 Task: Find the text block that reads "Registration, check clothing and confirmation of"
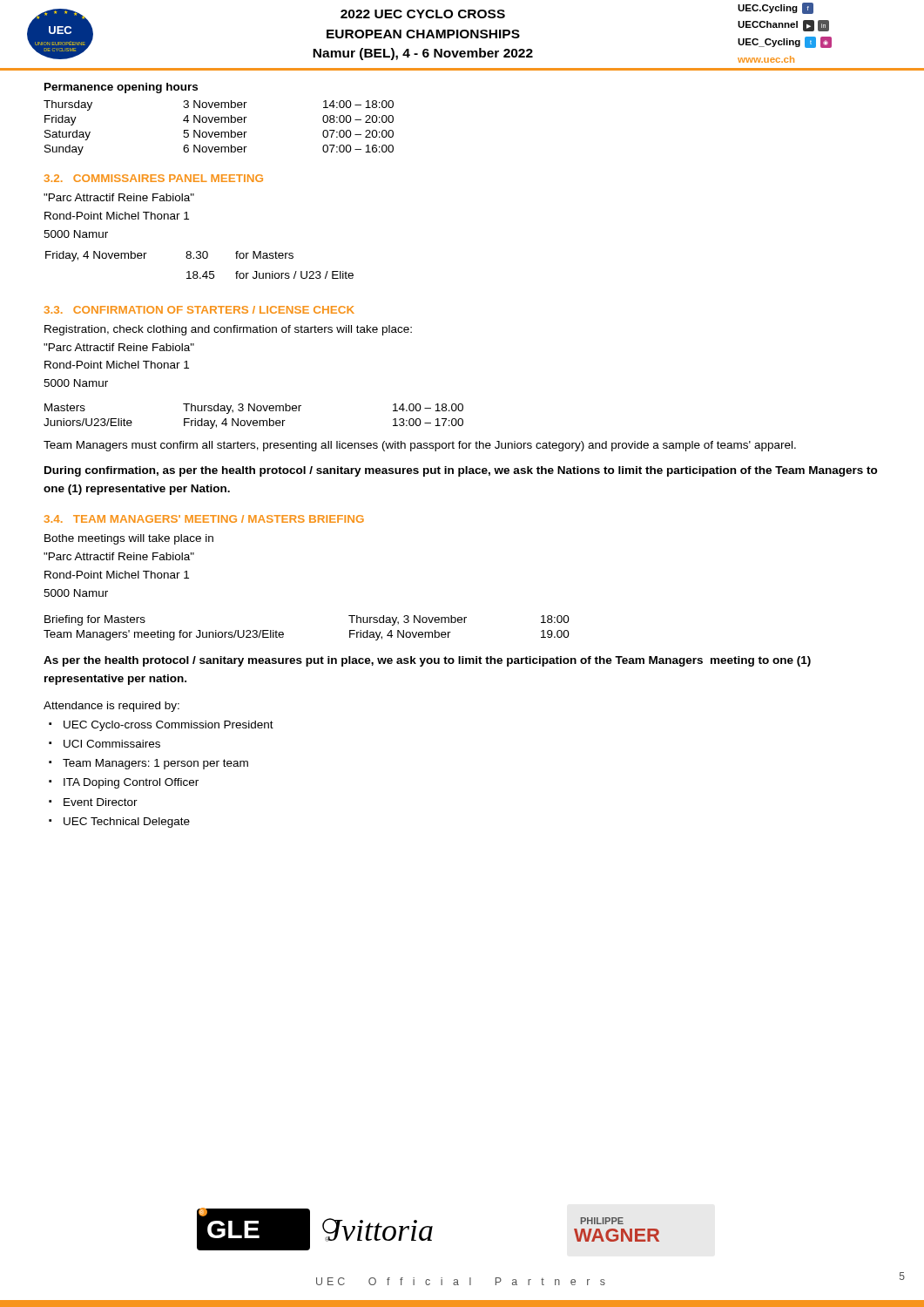228,330
